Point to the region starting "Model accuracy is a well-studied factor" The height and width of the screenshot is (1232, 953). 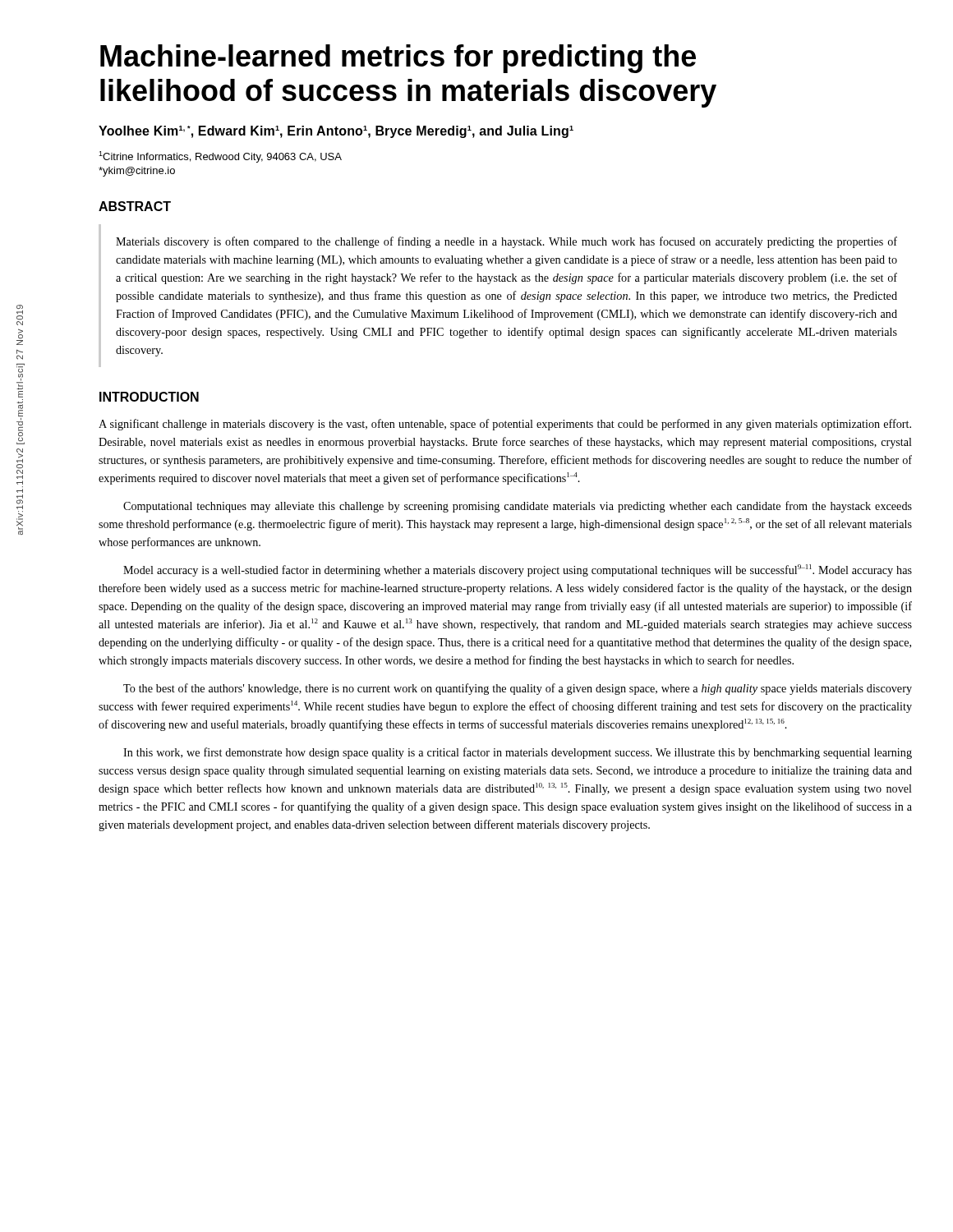(x=505, y=615)
